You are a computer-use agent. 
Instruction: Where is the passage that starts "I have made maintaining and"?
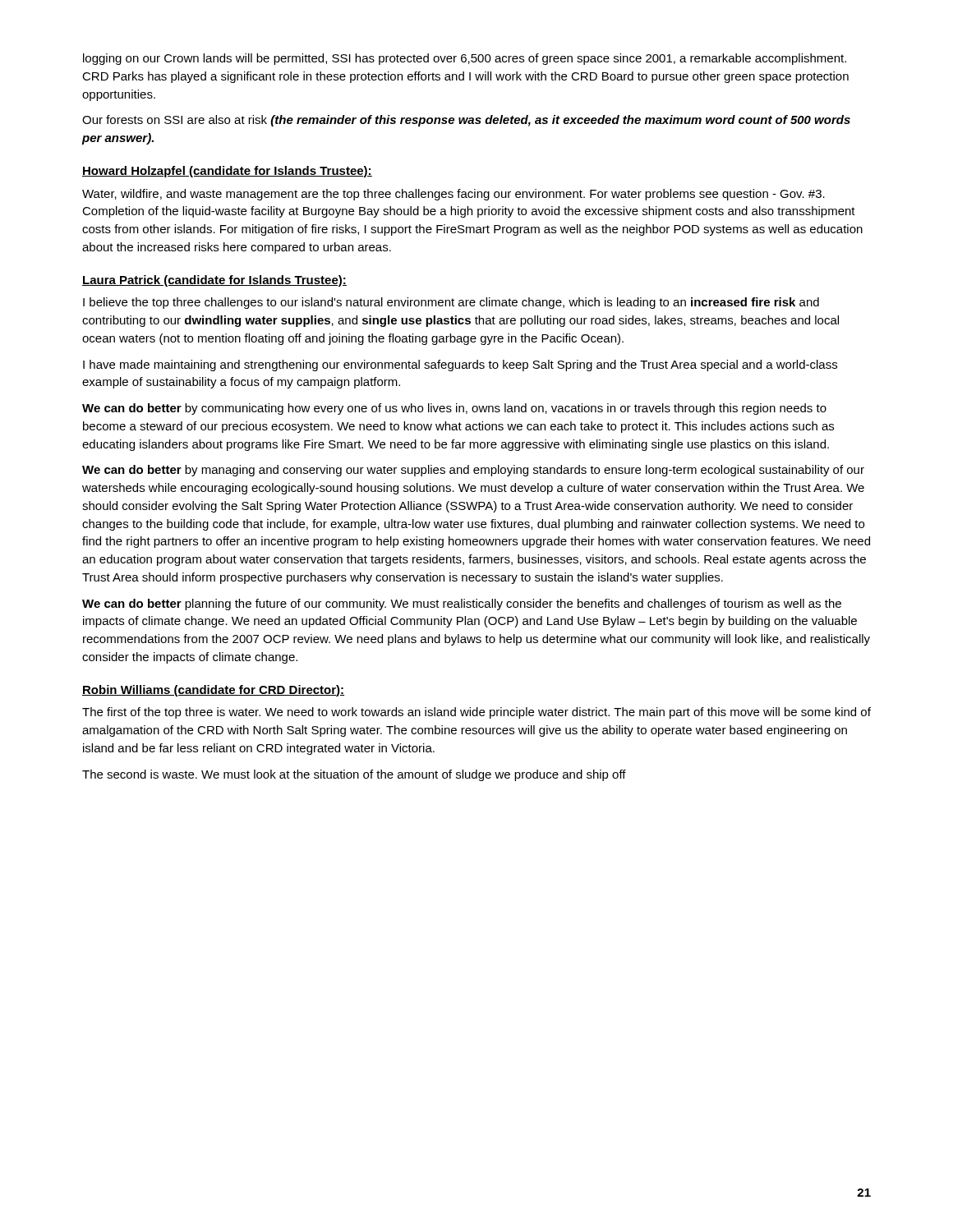(x=476, y=373)
